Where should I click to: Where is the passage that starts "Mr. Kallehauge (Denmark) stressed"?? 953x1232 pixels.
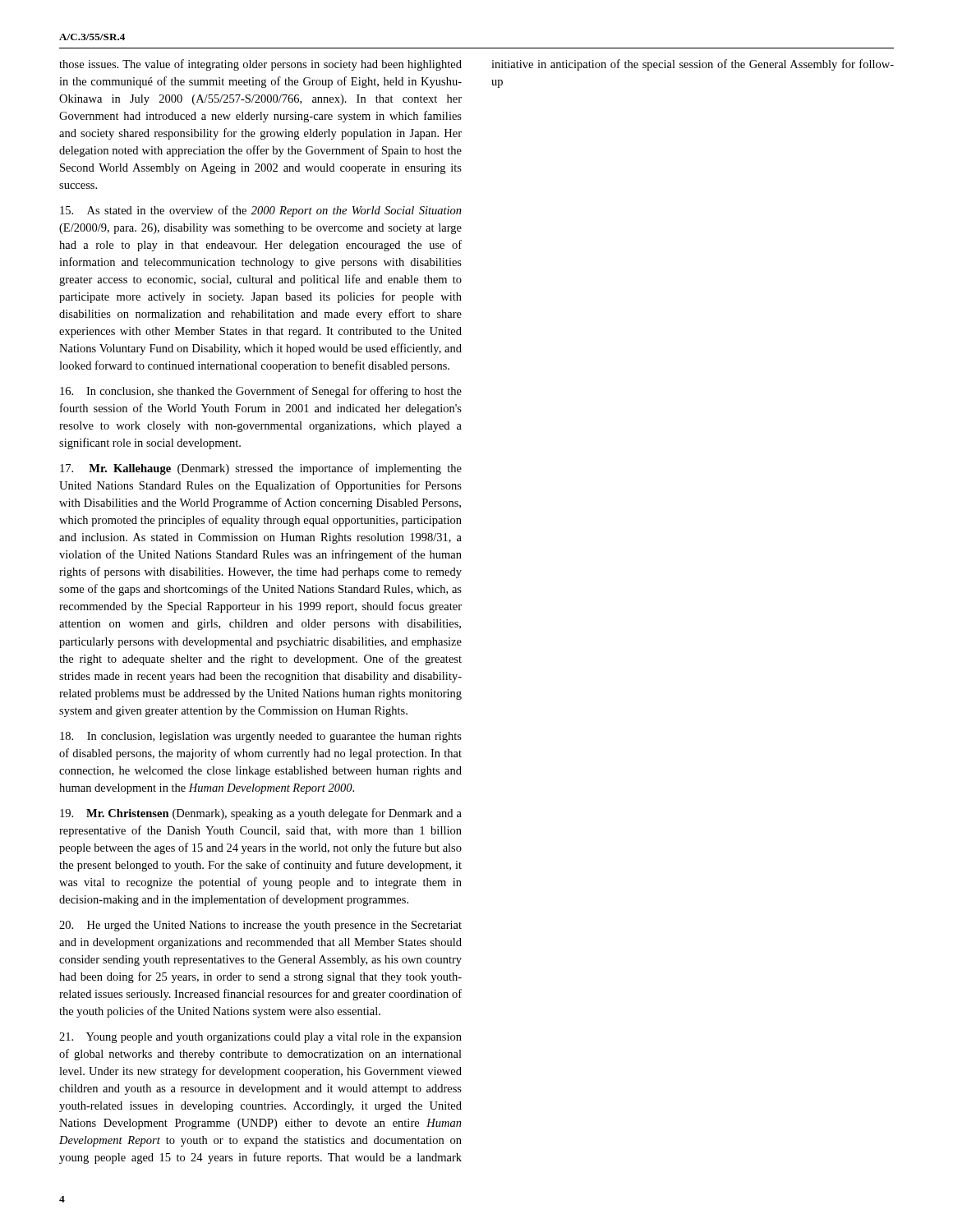coord(260,588)
